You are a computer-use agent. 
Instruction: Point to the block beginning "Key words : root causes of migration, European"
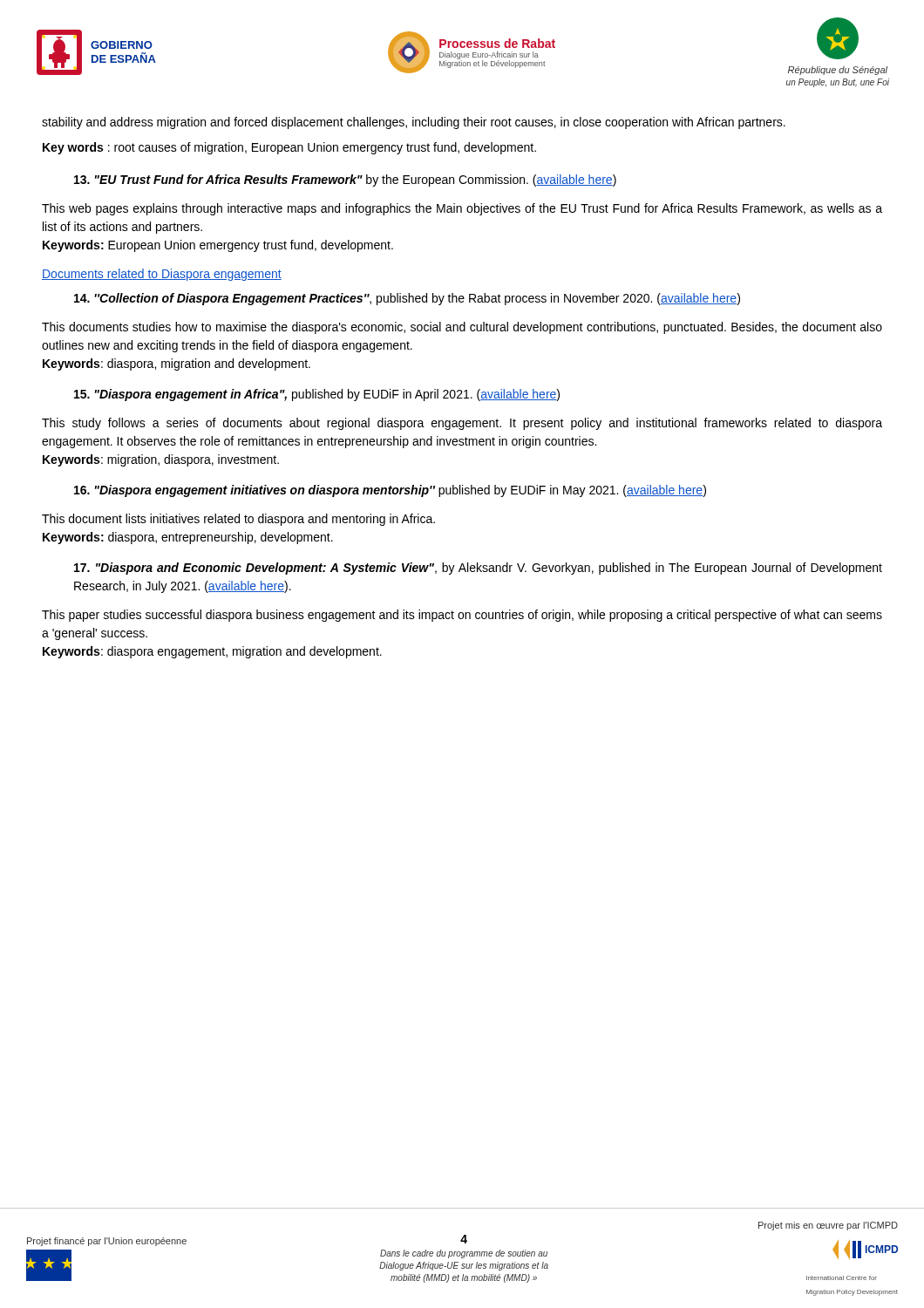click(x=289, y=147)
